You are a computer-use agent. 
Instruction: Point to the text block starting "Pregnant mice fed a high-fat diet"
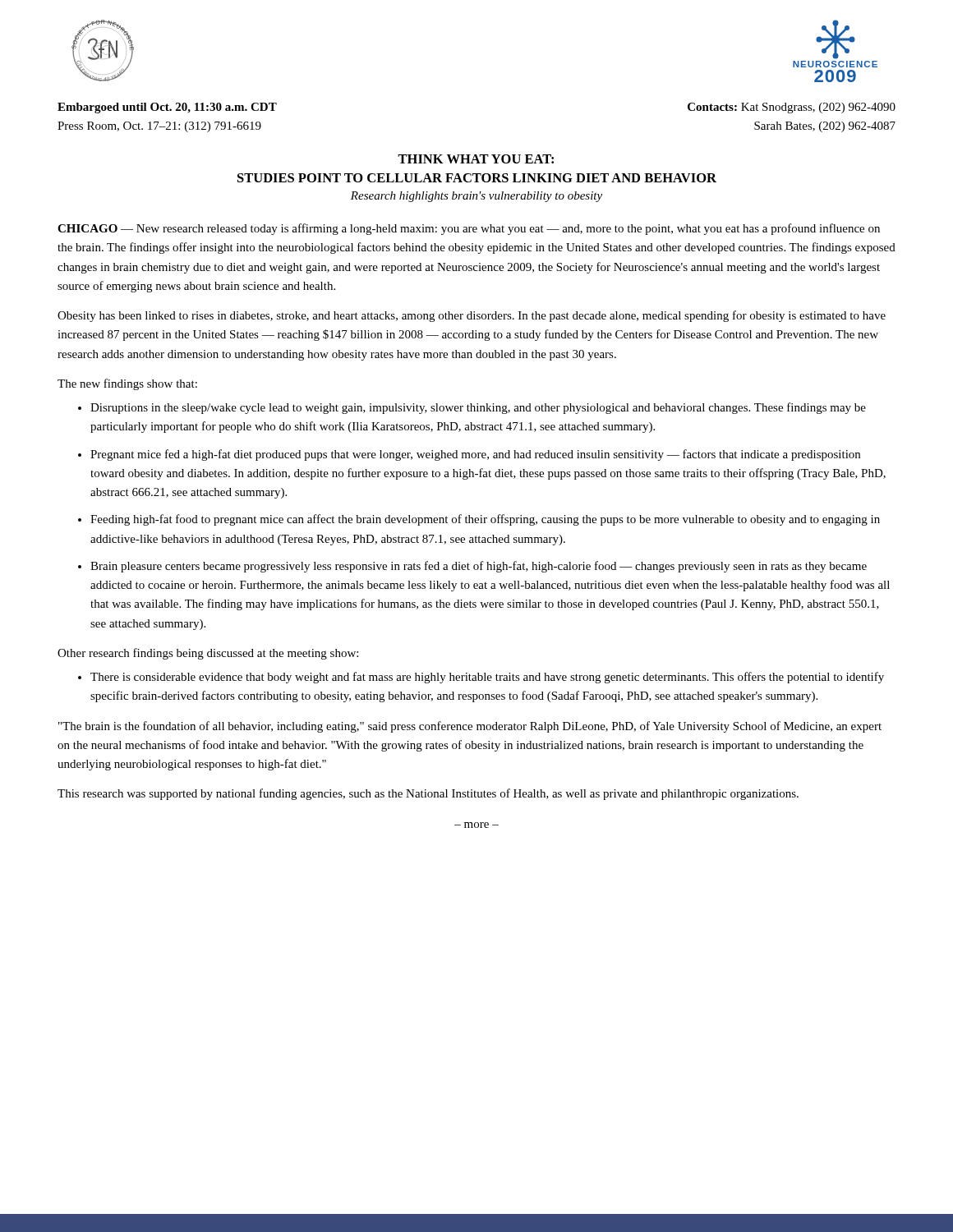click(x=488, y=473)
